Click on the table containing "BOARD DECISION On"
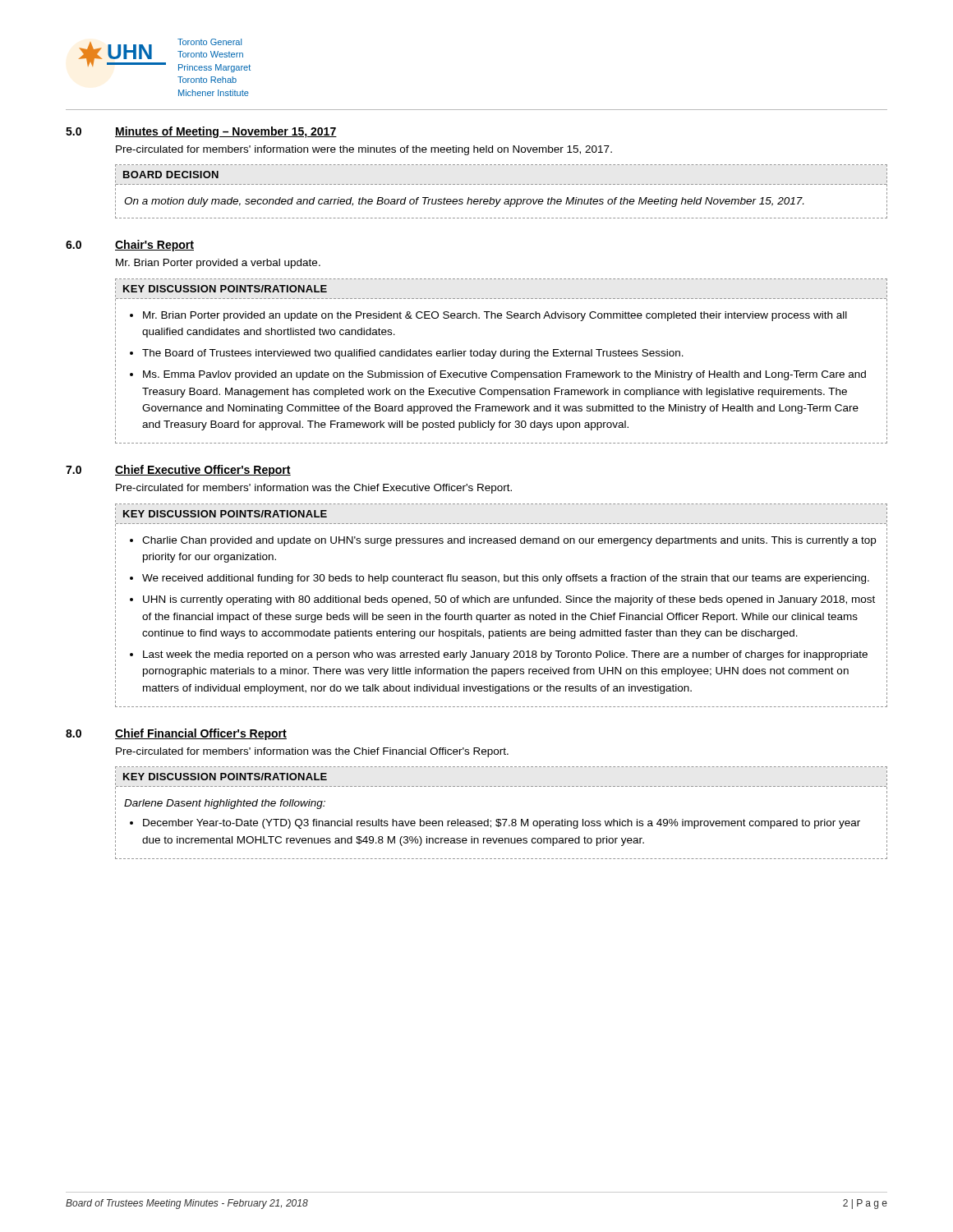Viewport: 953px width, 1232px height. tap(501, 192)
